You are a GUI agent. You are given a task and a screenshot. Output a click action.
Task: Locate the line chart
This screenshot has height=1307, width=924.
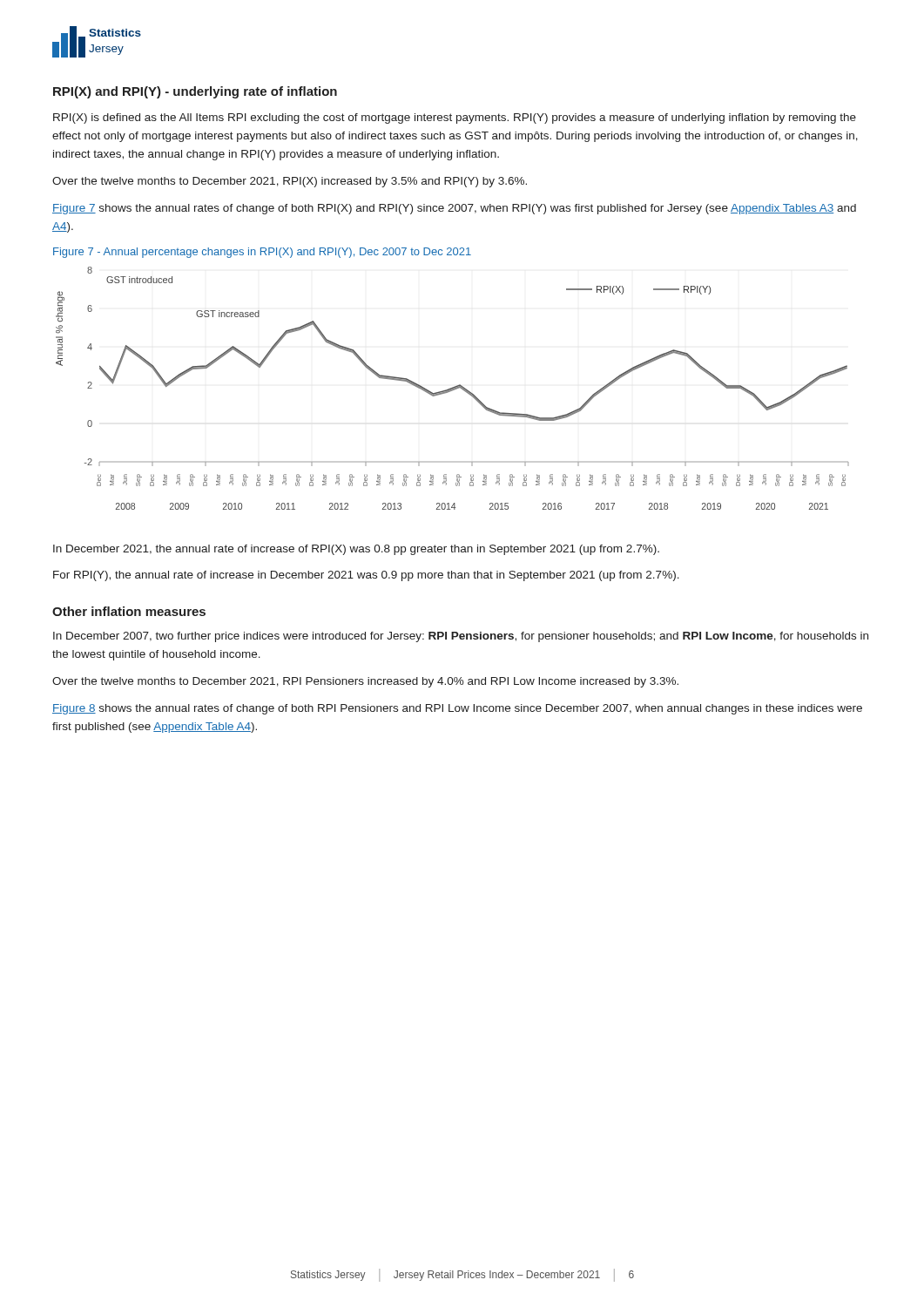coord(457,396)
